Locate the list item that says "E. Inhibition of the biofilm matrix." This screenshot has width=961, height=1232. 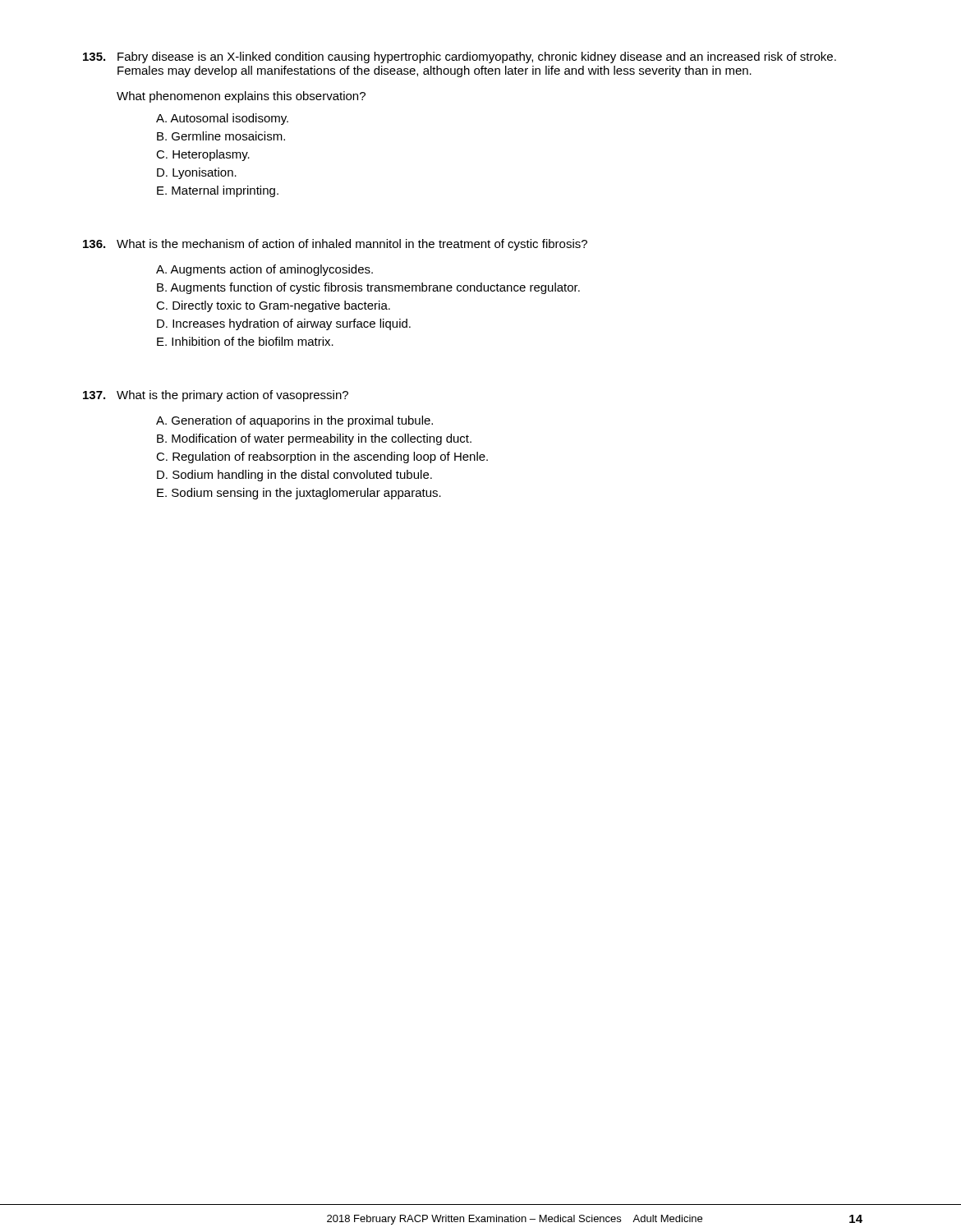(245, 341)
